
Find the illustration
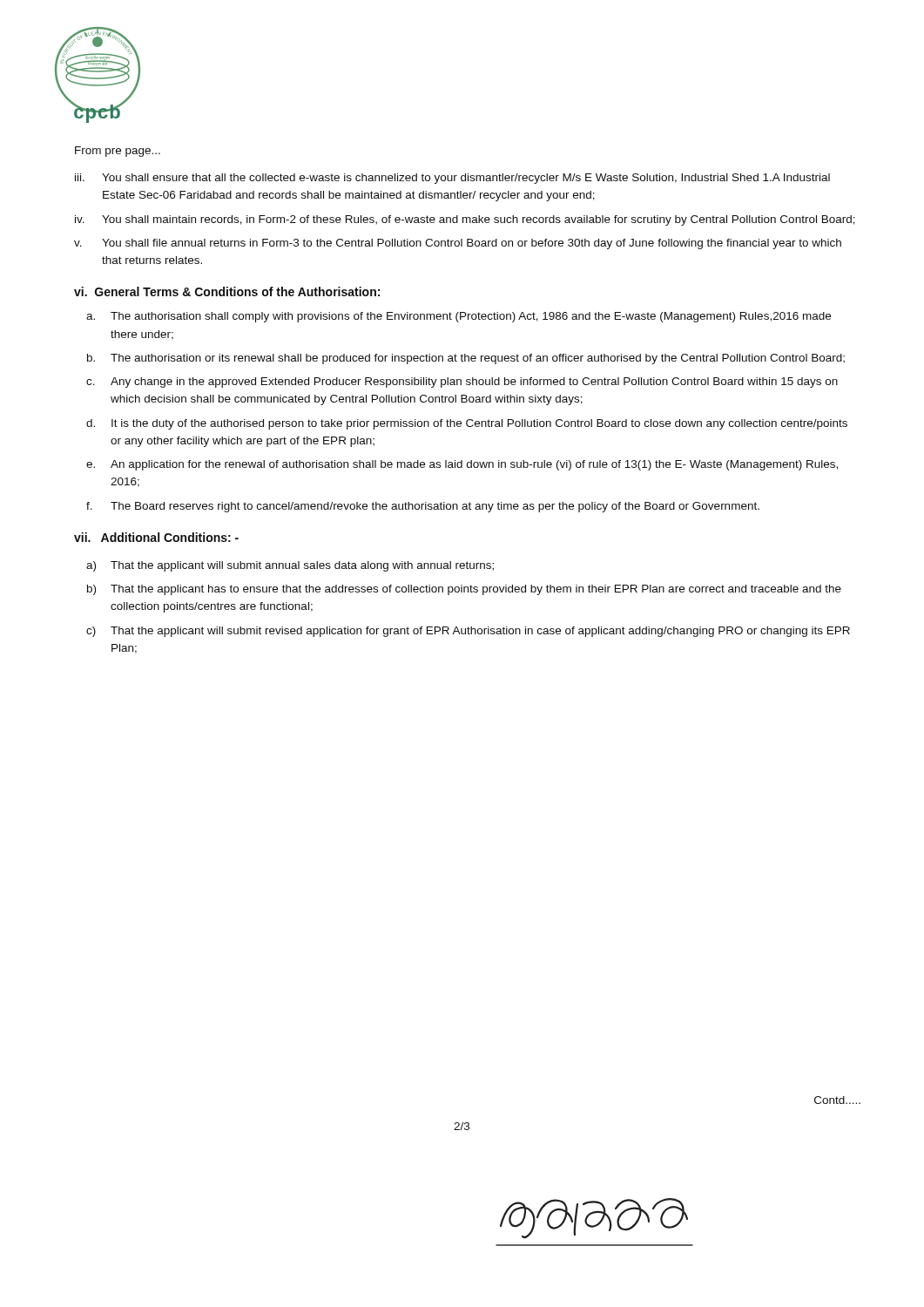[596, 1214]
